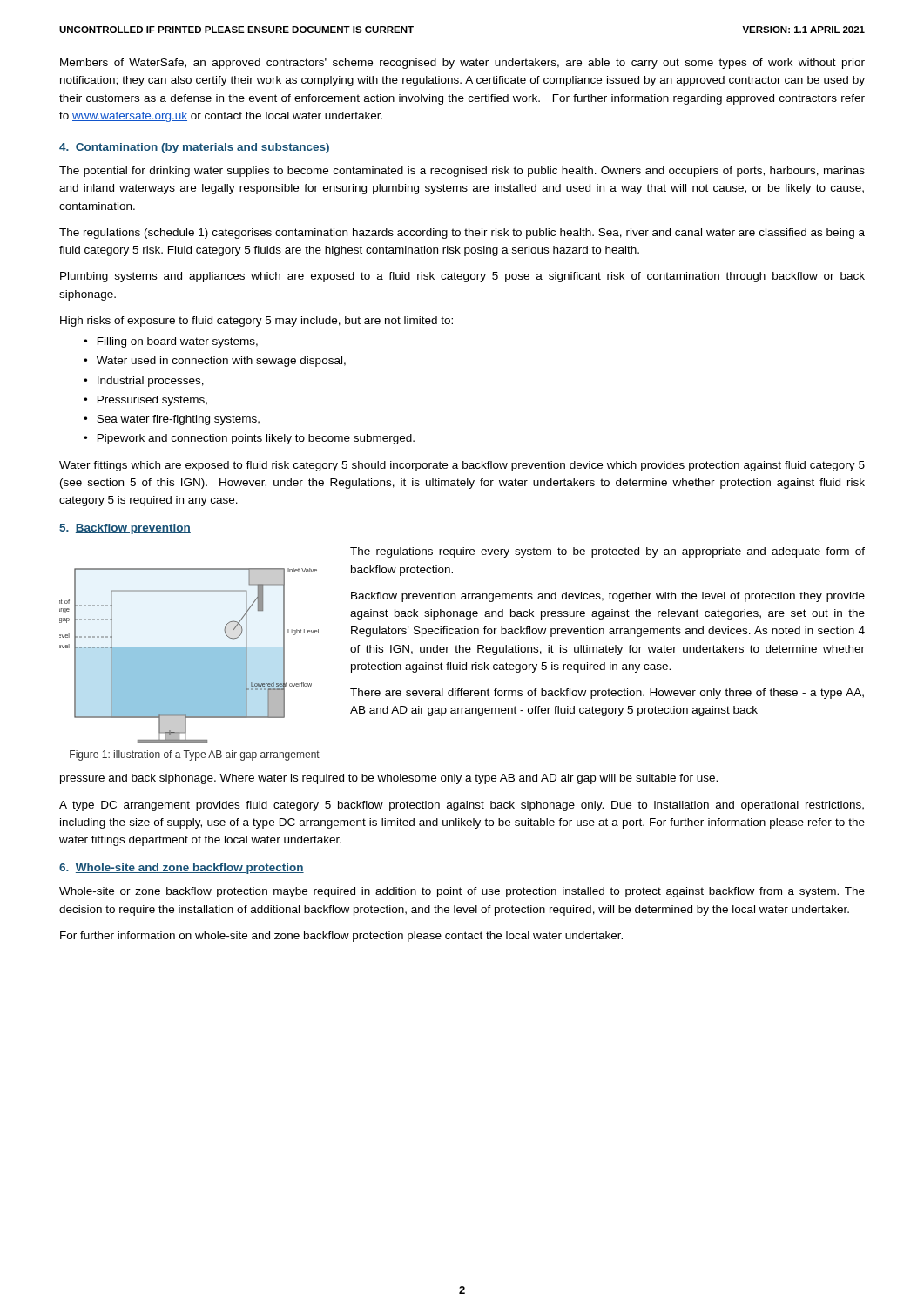Find the section header on this page that starts "6. Whole-site and"
The image size is (924, 1307).
click(x=181, y=868)
